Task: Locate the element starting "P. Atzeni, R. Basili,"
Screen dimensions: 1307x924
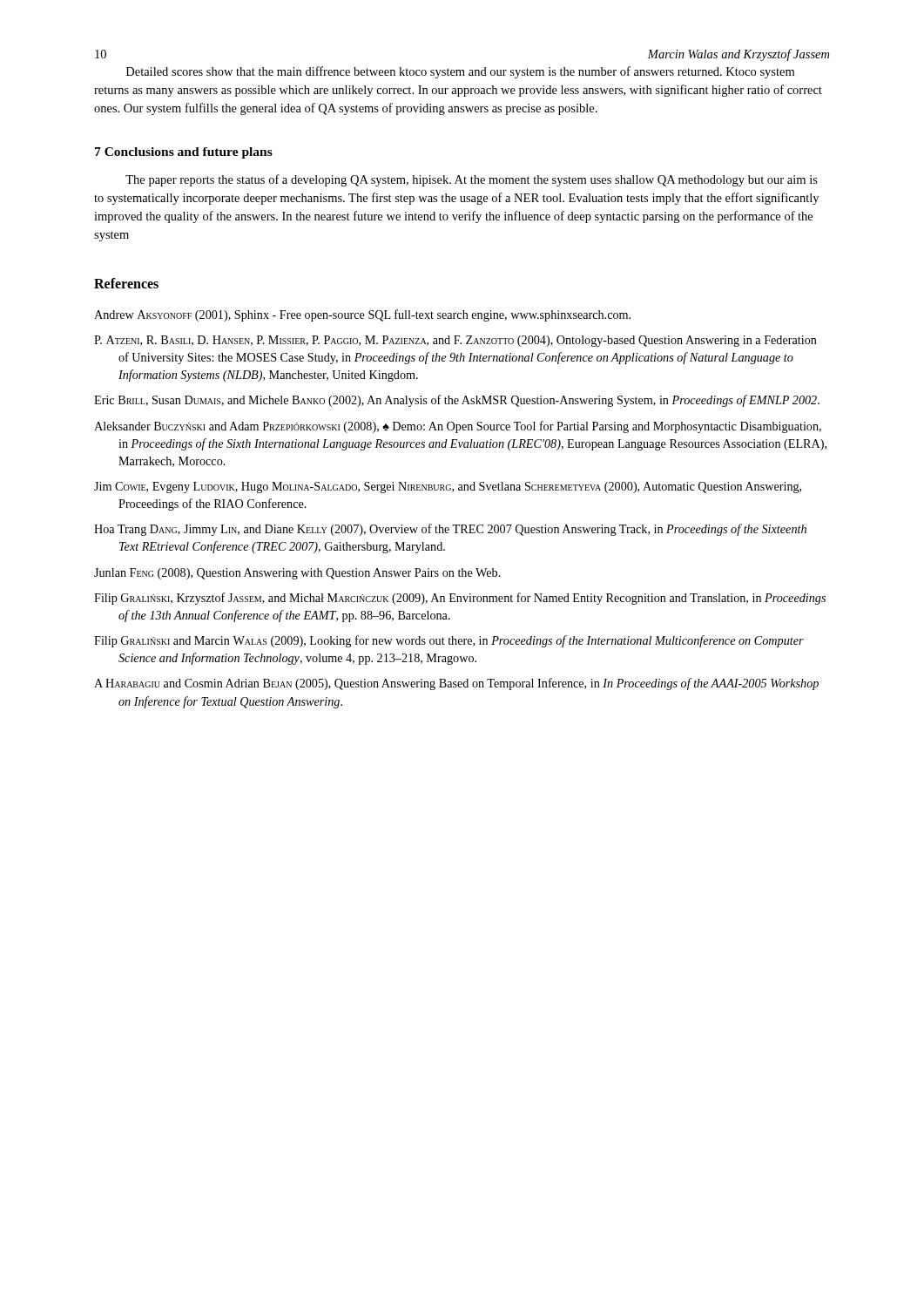Action: [455, 357]
